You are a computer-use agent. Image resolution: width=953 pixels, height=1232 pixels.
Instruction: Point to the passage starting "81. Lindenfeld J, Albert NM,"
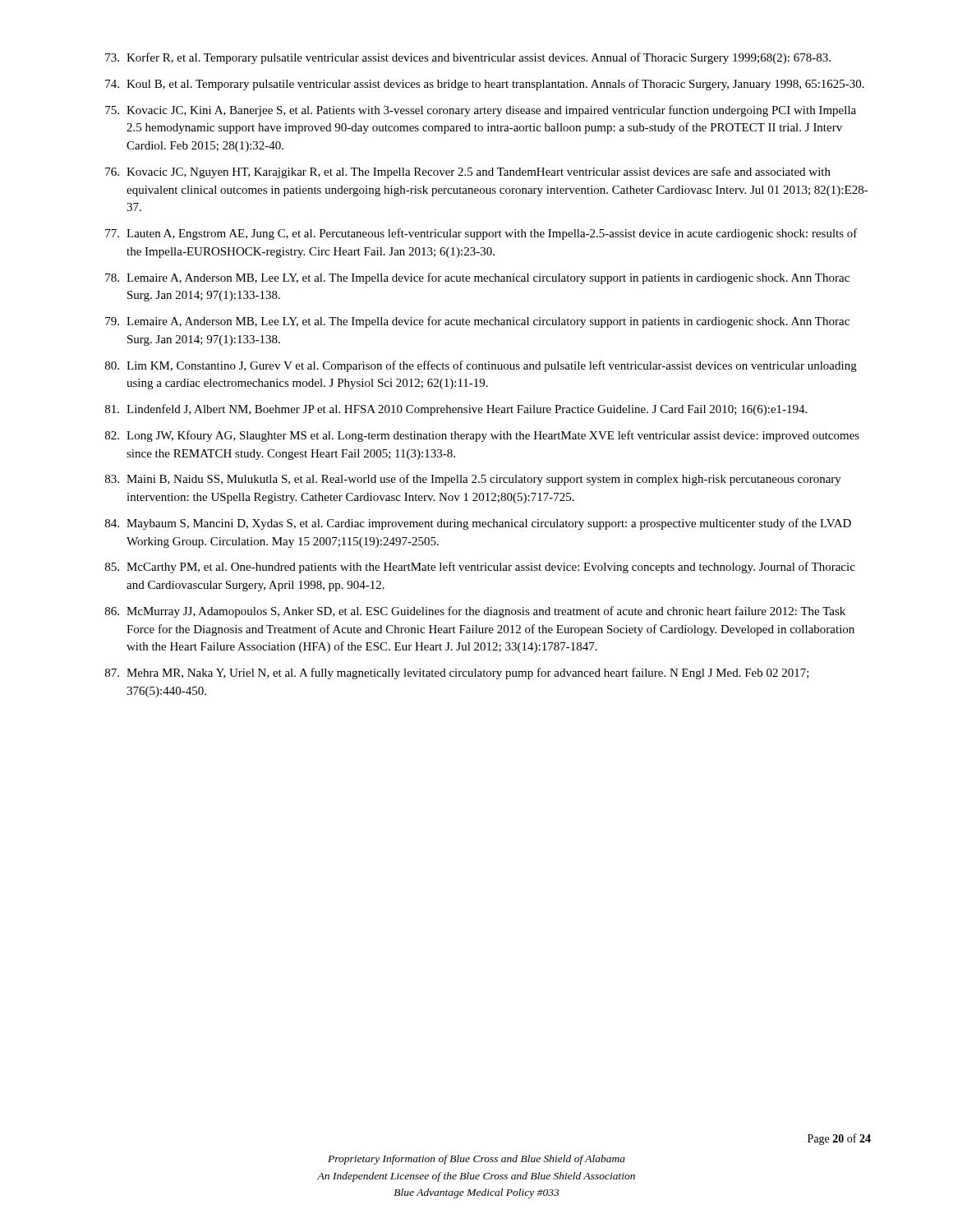(x=476, y=410)
